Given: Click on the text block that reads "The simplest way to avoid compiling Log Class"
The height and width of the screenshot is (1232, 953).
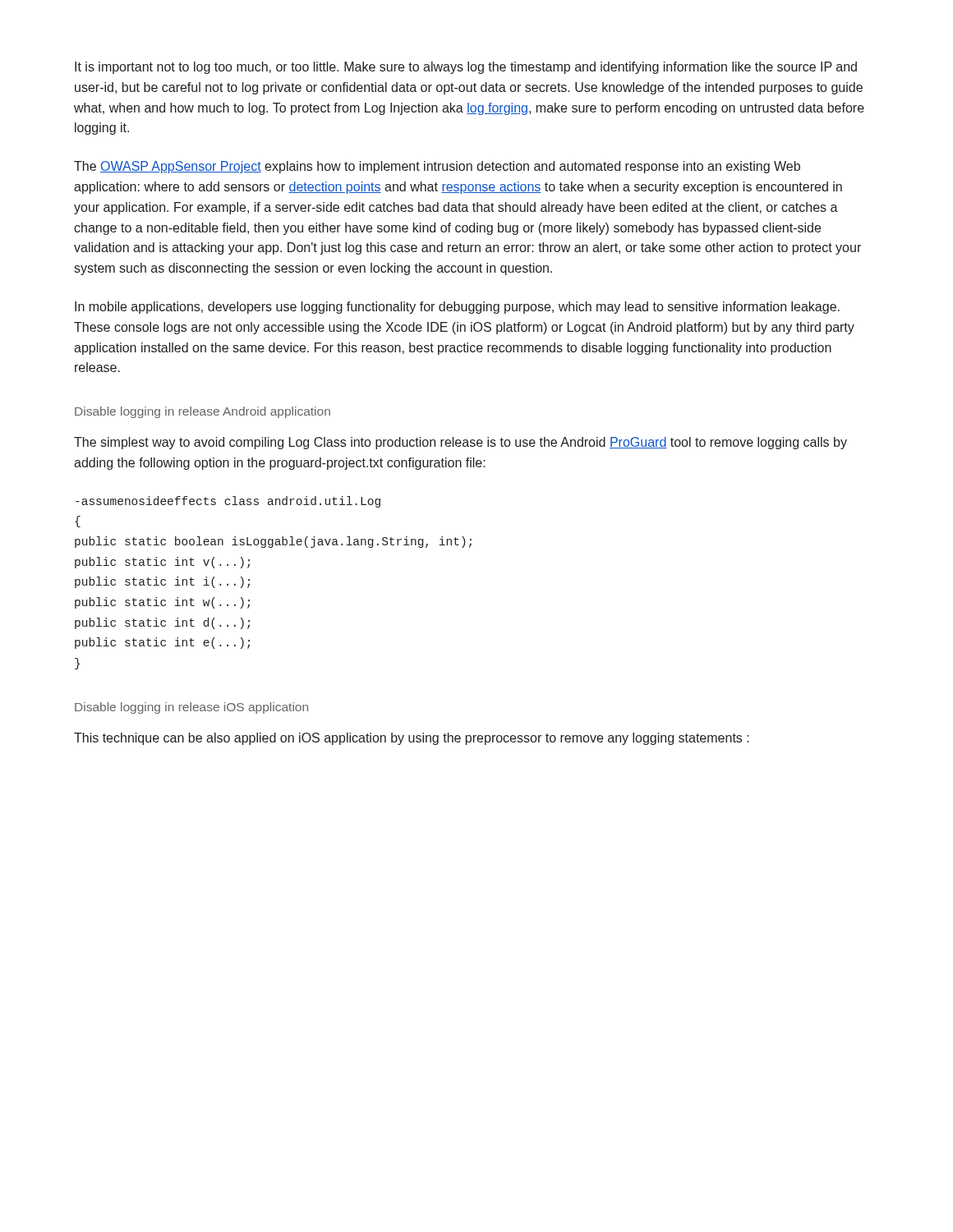Looking at the screenshot, I should pos(460,453).
